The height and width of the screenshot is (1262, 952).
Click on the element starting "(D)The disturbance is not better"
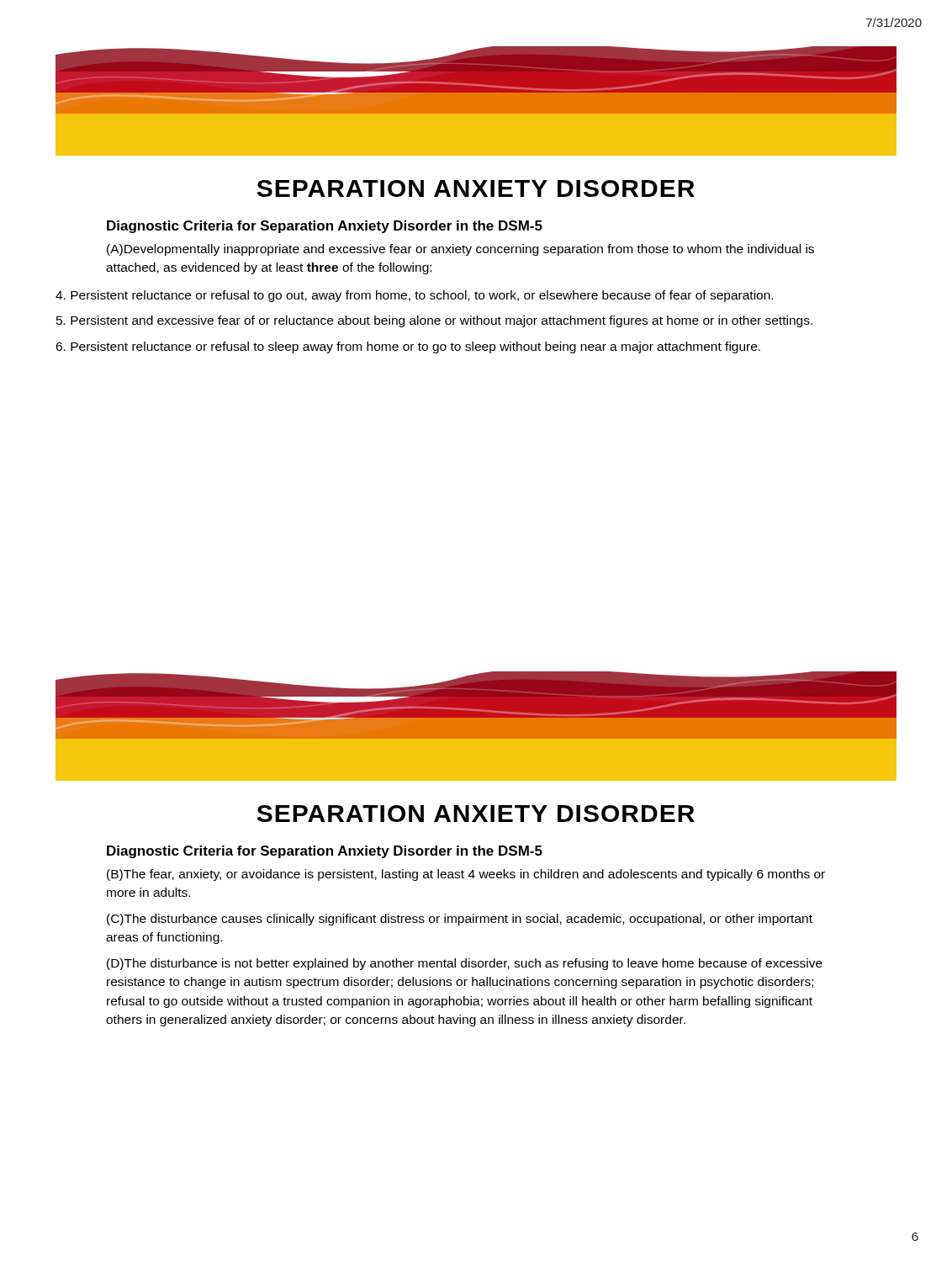coord(464,991)
